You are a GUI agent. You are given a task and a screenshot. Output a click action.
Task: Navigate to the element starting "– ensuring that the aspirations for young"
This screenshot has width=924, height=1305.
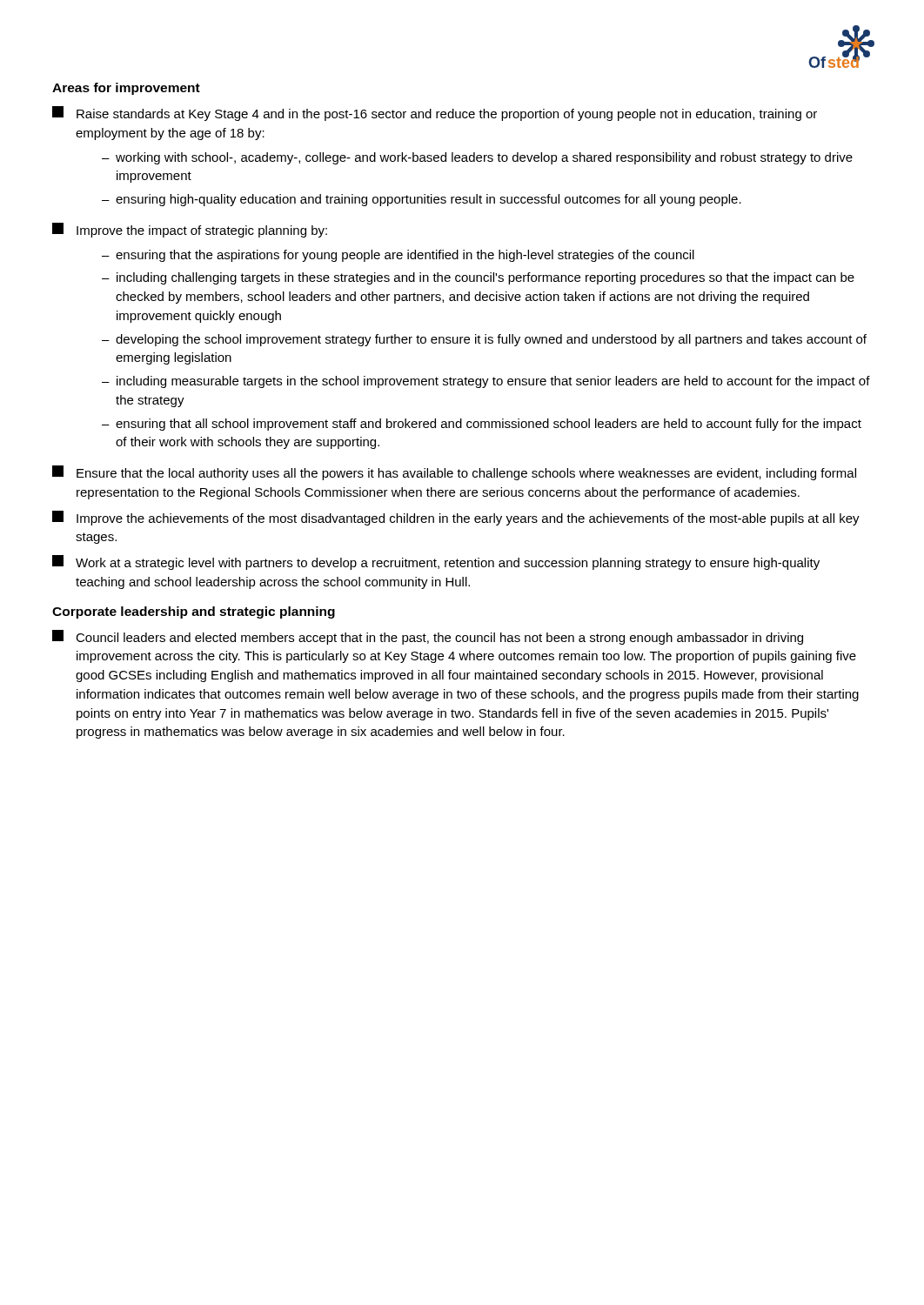pyautogui.click(x=487, y=254)
